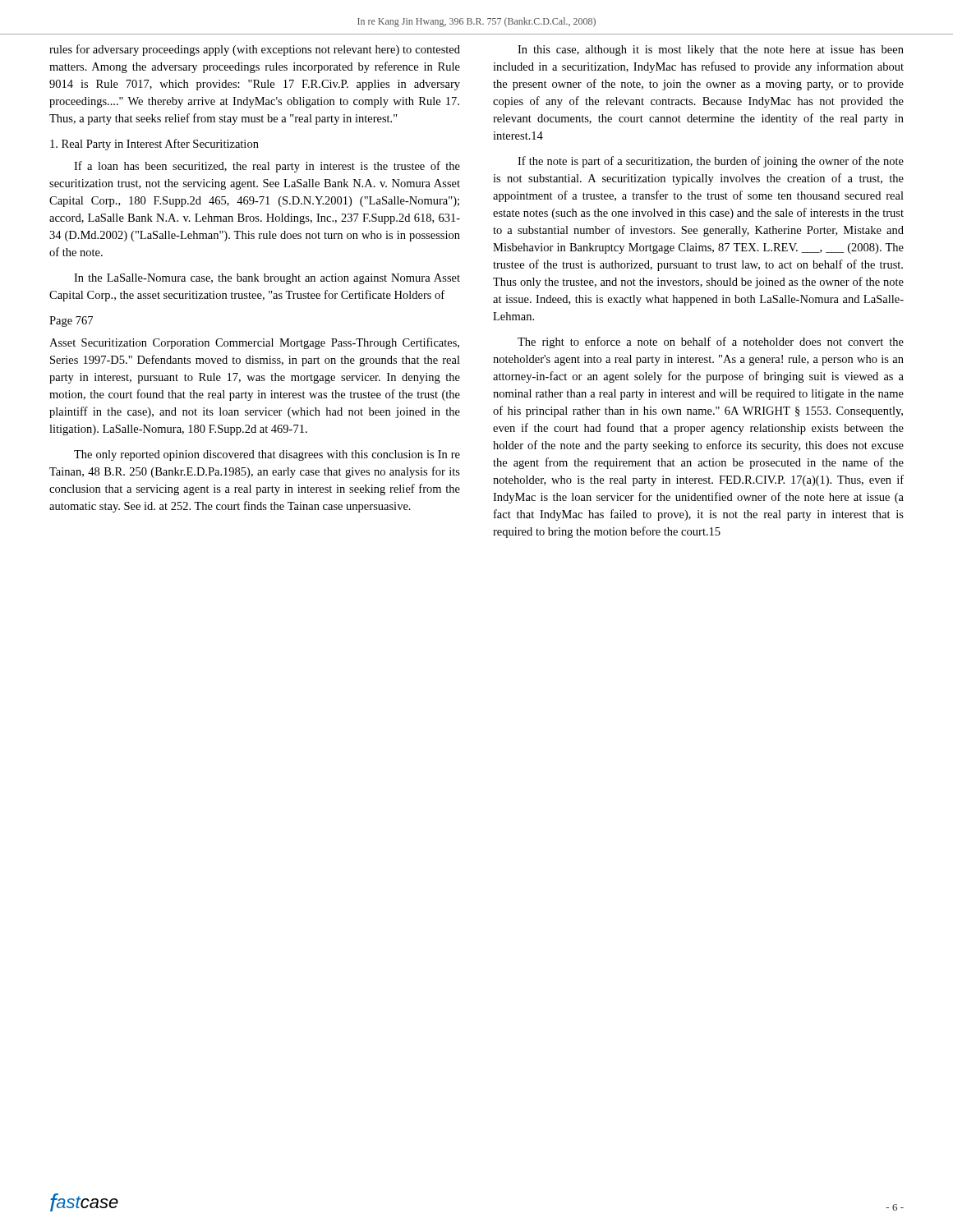Screen dimensions: 1232x953
Task: Find the block on this page that starts "If a loan"
Action: pyautogui.click(x=255, y=210)
